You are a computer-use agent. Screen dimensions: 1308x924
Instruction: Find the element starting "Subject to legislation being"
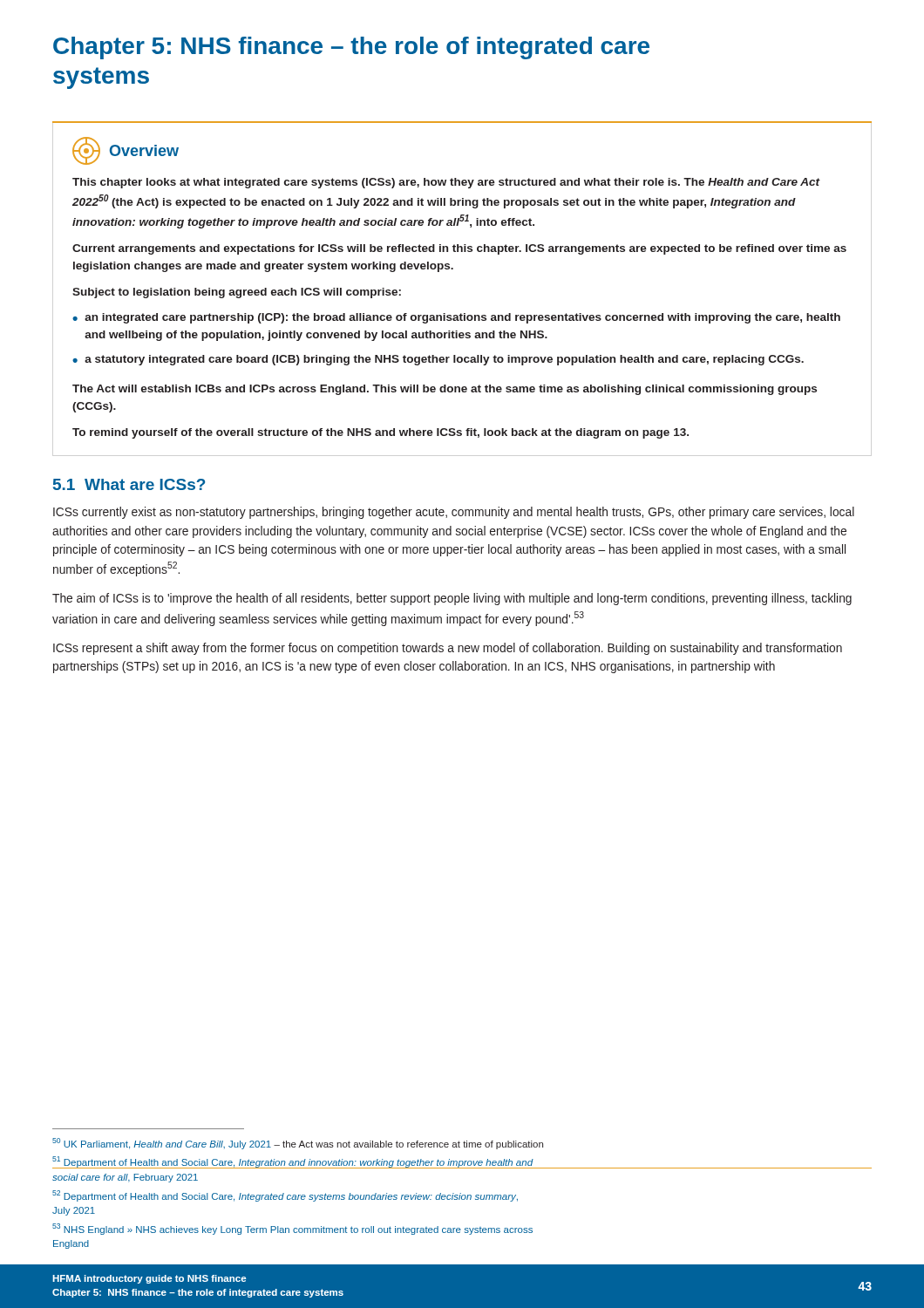tap(237, 292)
